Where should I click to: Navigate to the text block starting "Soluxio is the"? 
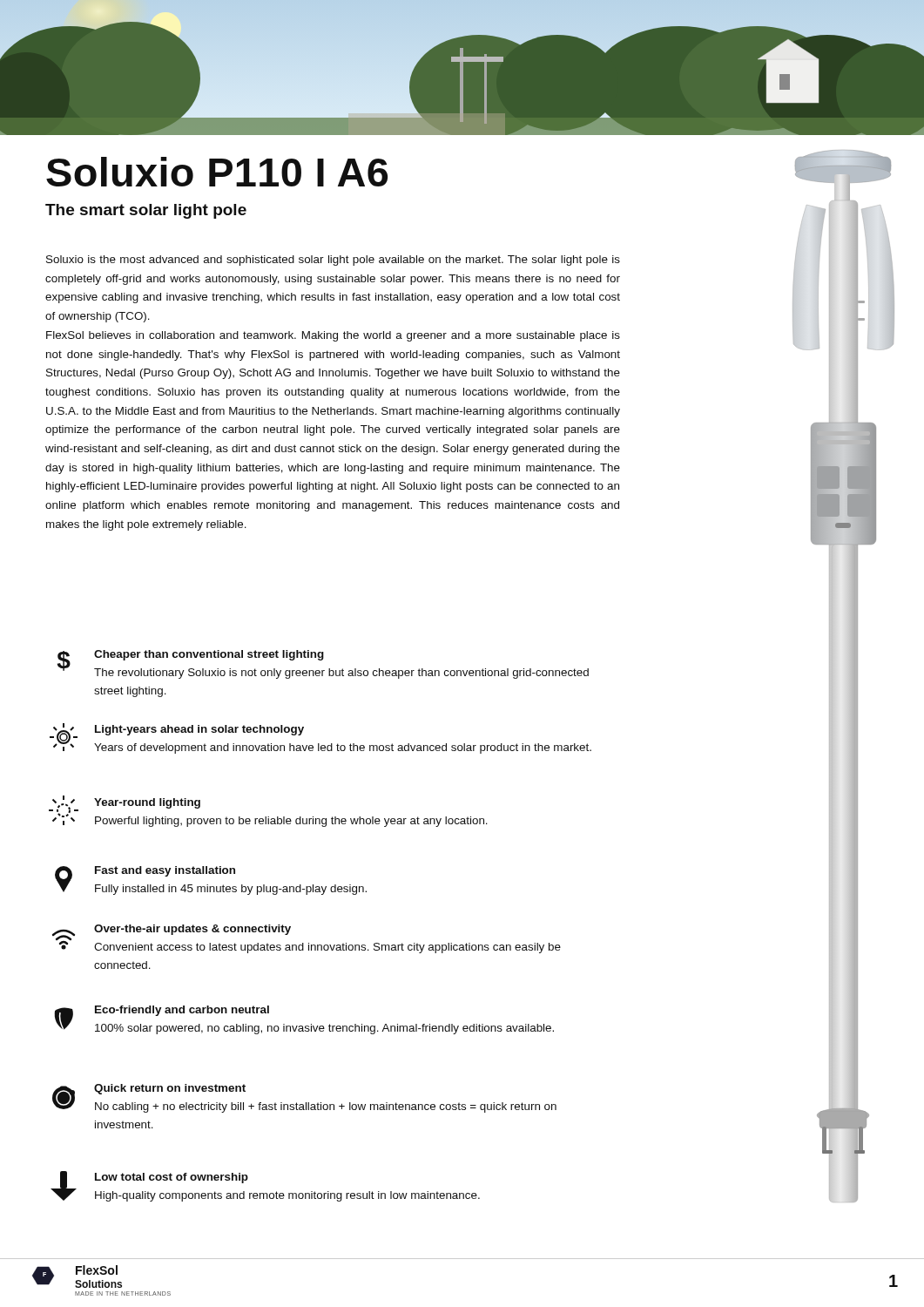(x=333, y=392)
